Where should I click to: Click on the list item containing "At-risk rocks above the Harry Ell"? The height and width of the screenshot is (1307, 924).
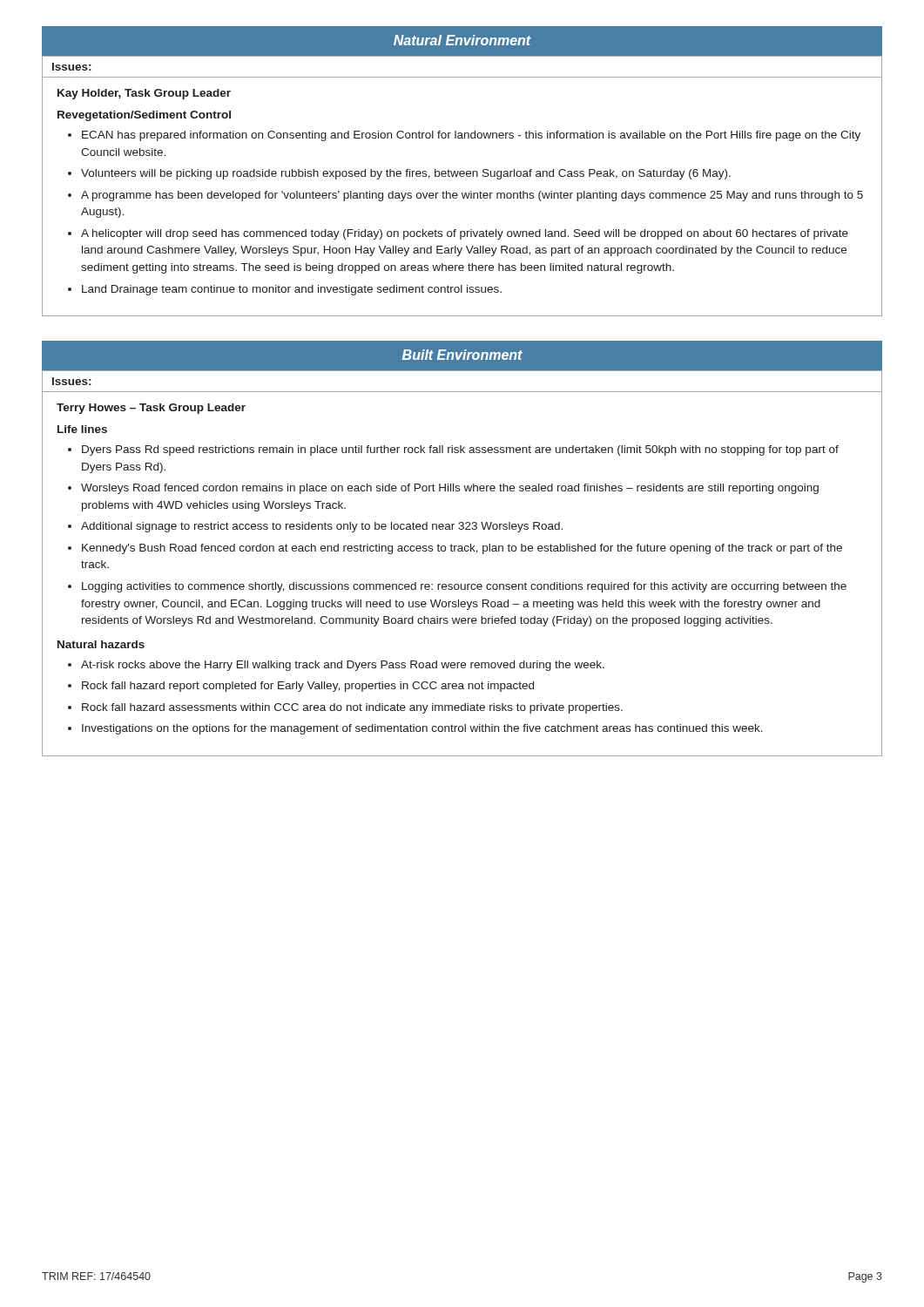pyautogui.click(x=343, y=664)
